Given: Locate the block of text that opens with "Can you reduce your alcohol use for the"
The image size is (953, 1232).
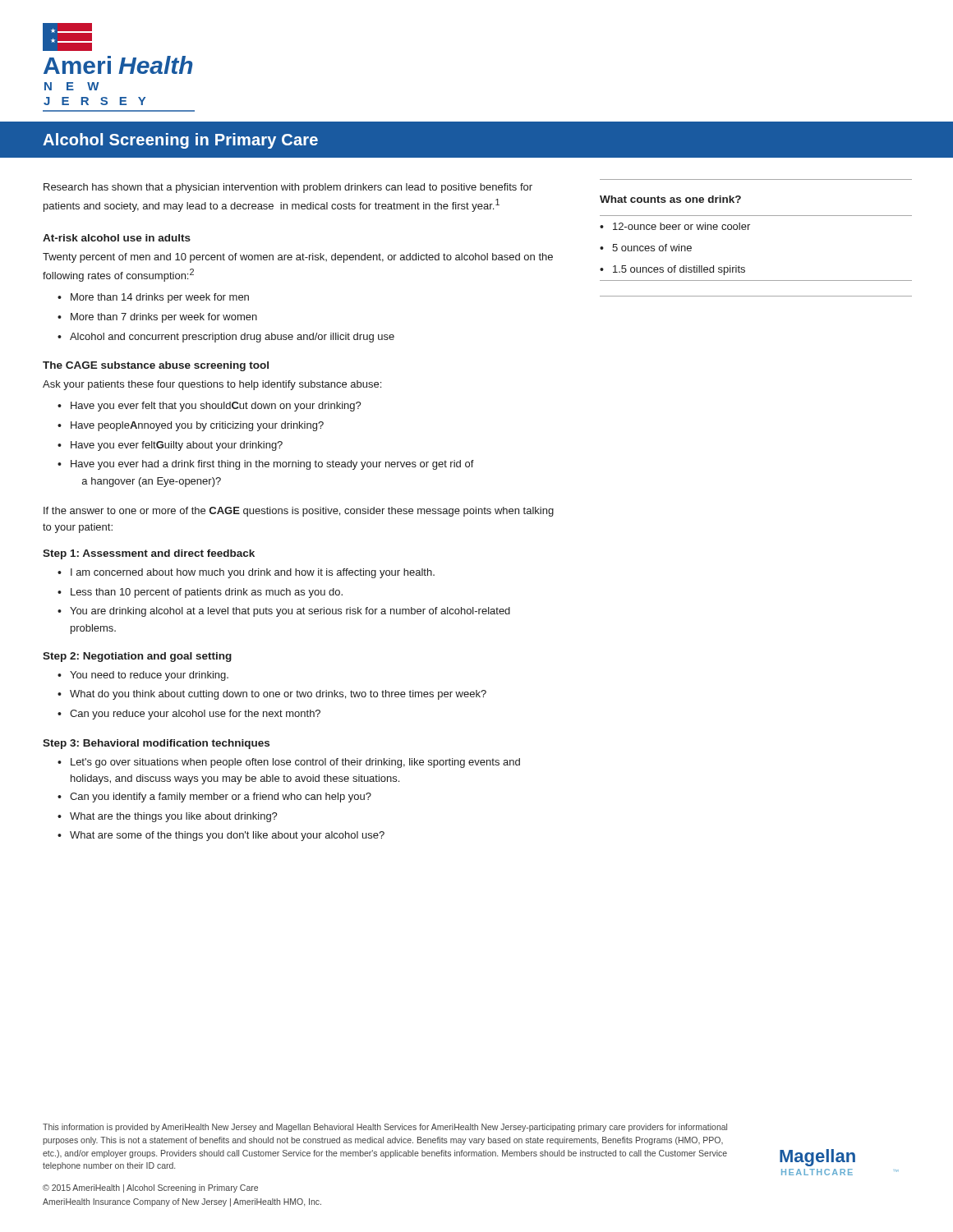Looking at the screenshot, I should [195, 713].
